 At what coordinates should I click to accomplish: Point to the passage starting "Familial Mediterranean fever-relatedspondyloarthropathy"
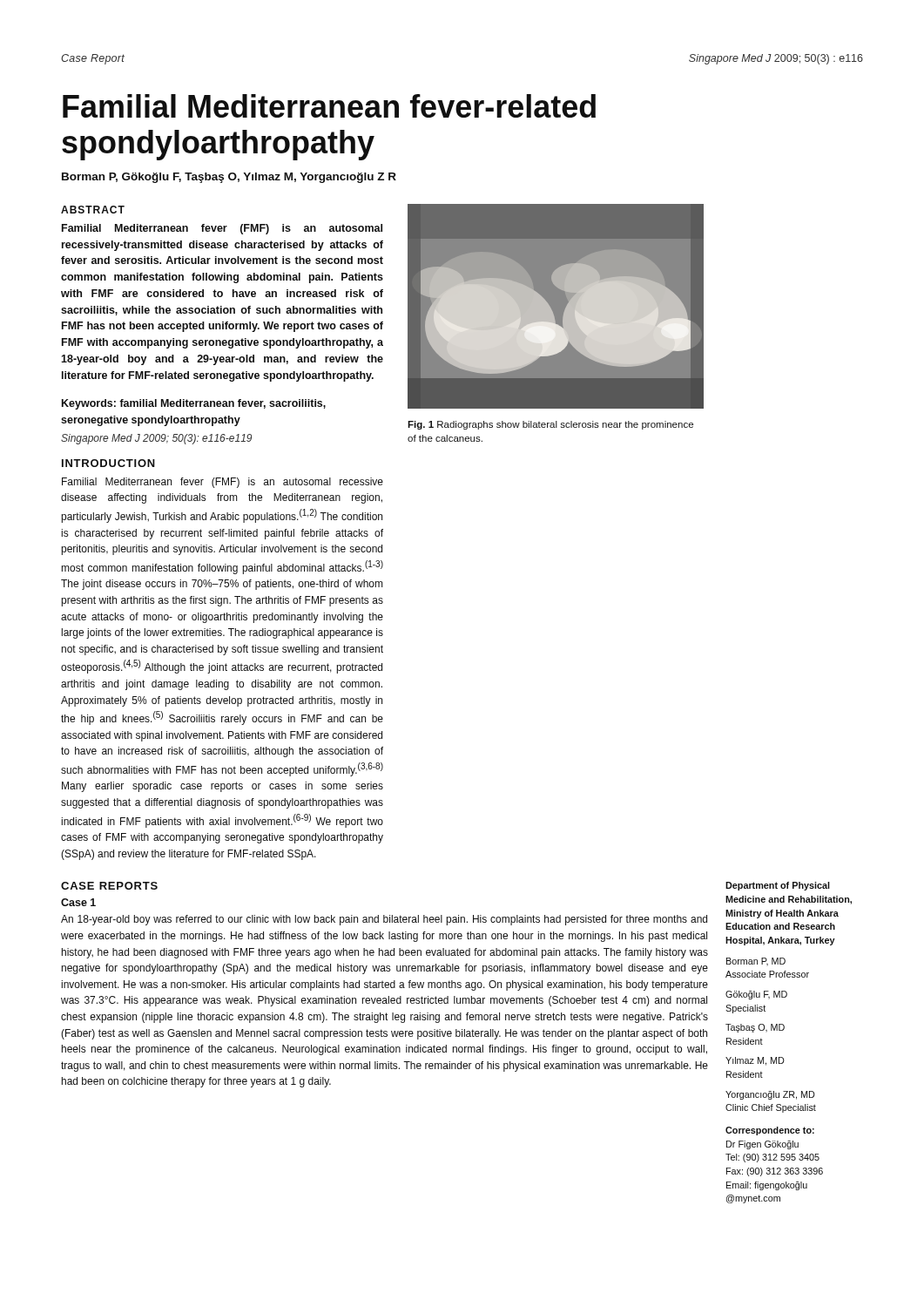coord(462,125)
